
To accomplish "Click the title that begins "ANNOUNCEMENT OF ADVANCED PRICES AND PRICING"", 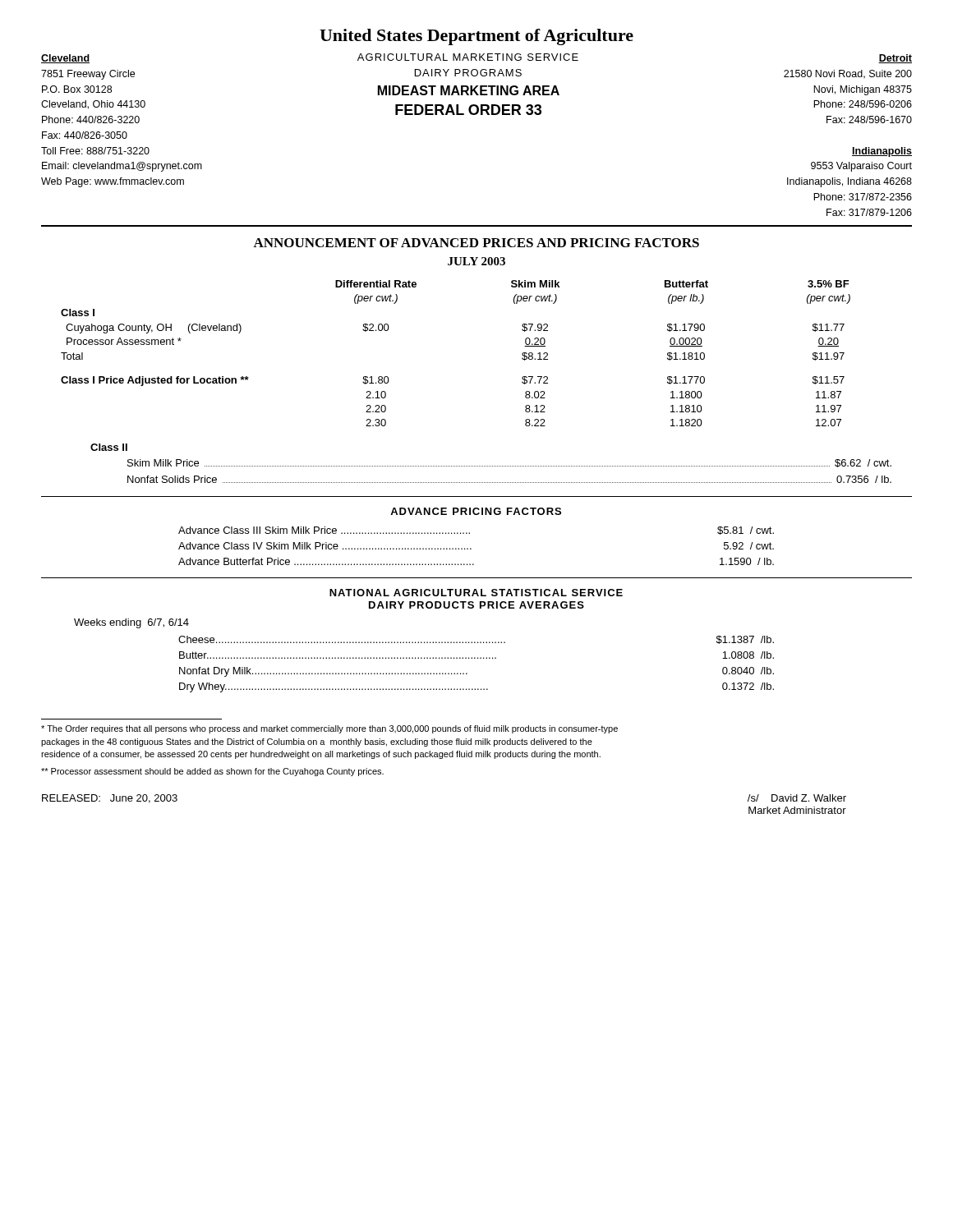I will (476, 243).
